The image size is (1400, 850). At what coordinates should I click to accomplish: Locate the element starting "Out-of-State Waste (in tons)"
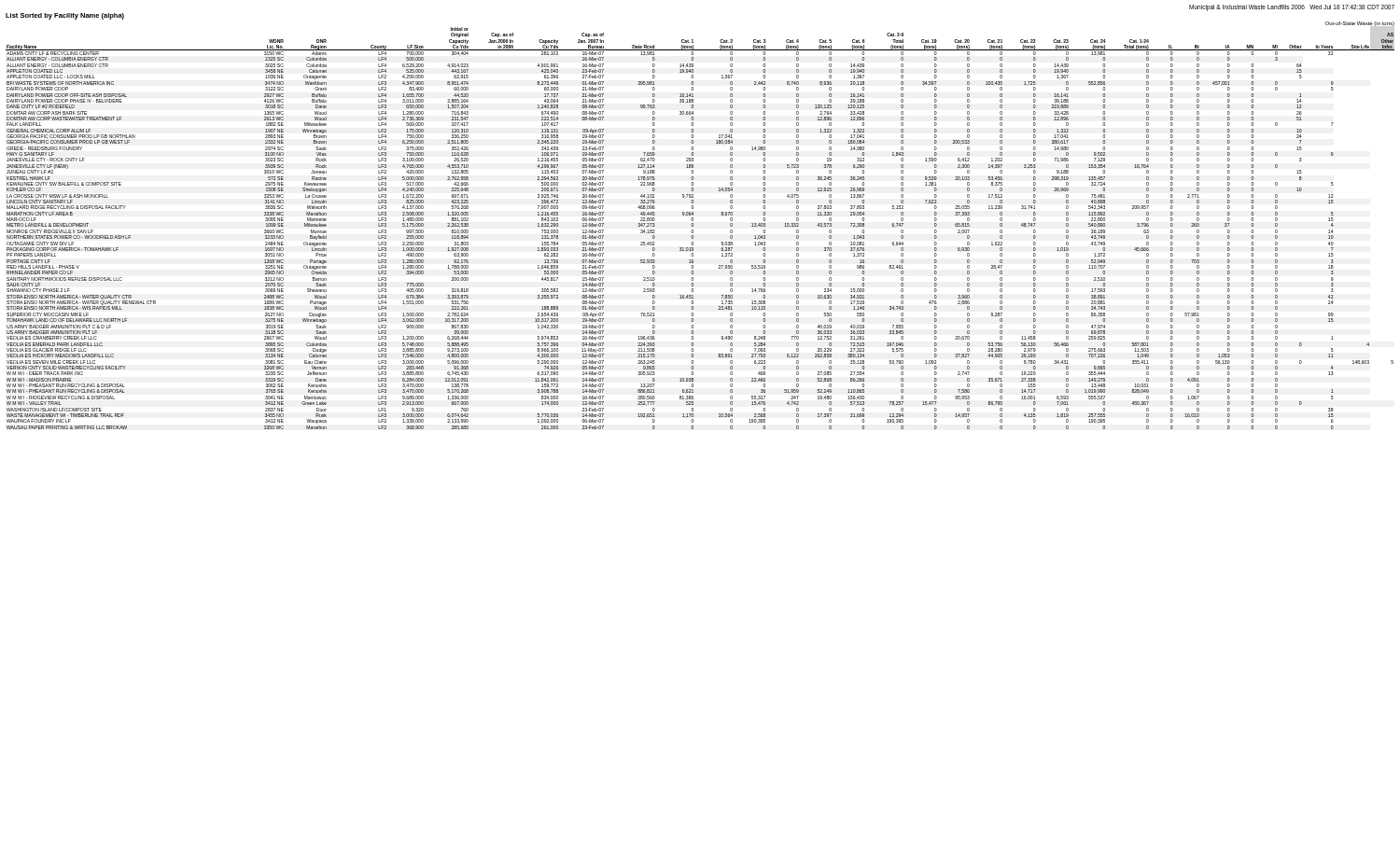(x=1360, y=23)
